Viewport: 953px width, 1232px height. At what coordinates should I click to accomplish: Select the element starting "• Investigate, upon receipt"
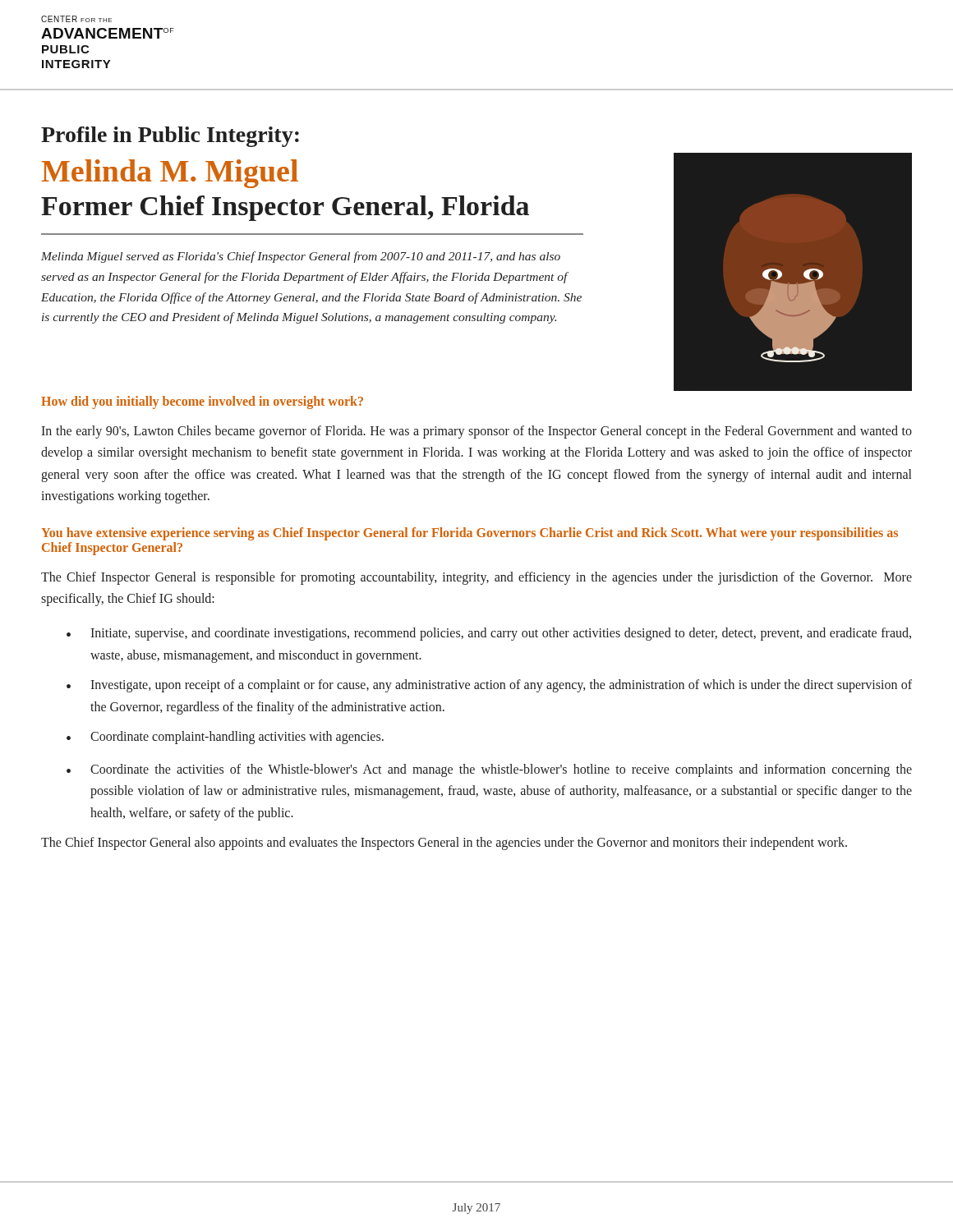[x=489, y=696]
